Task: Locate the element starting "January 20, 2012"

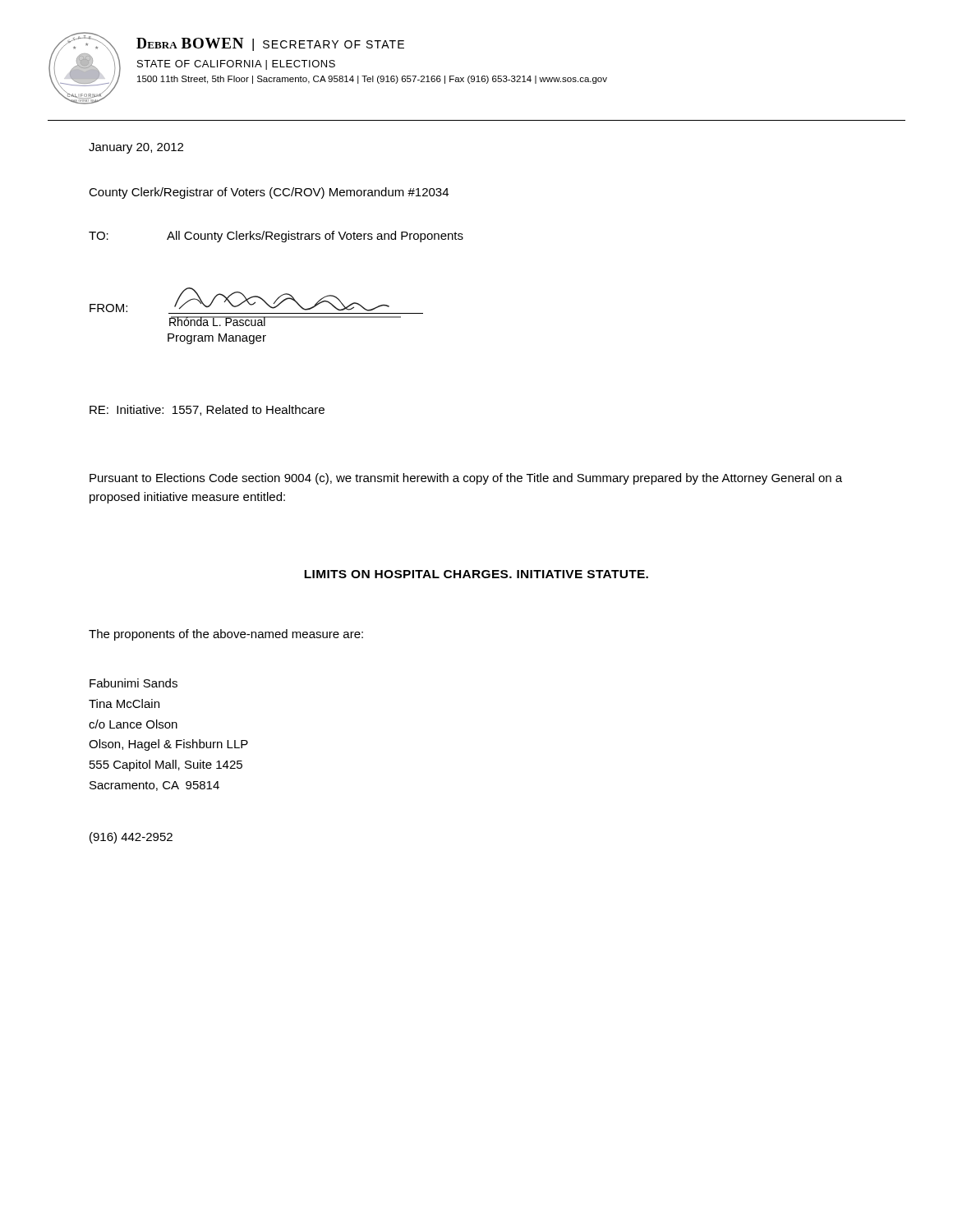Action: 136,147
